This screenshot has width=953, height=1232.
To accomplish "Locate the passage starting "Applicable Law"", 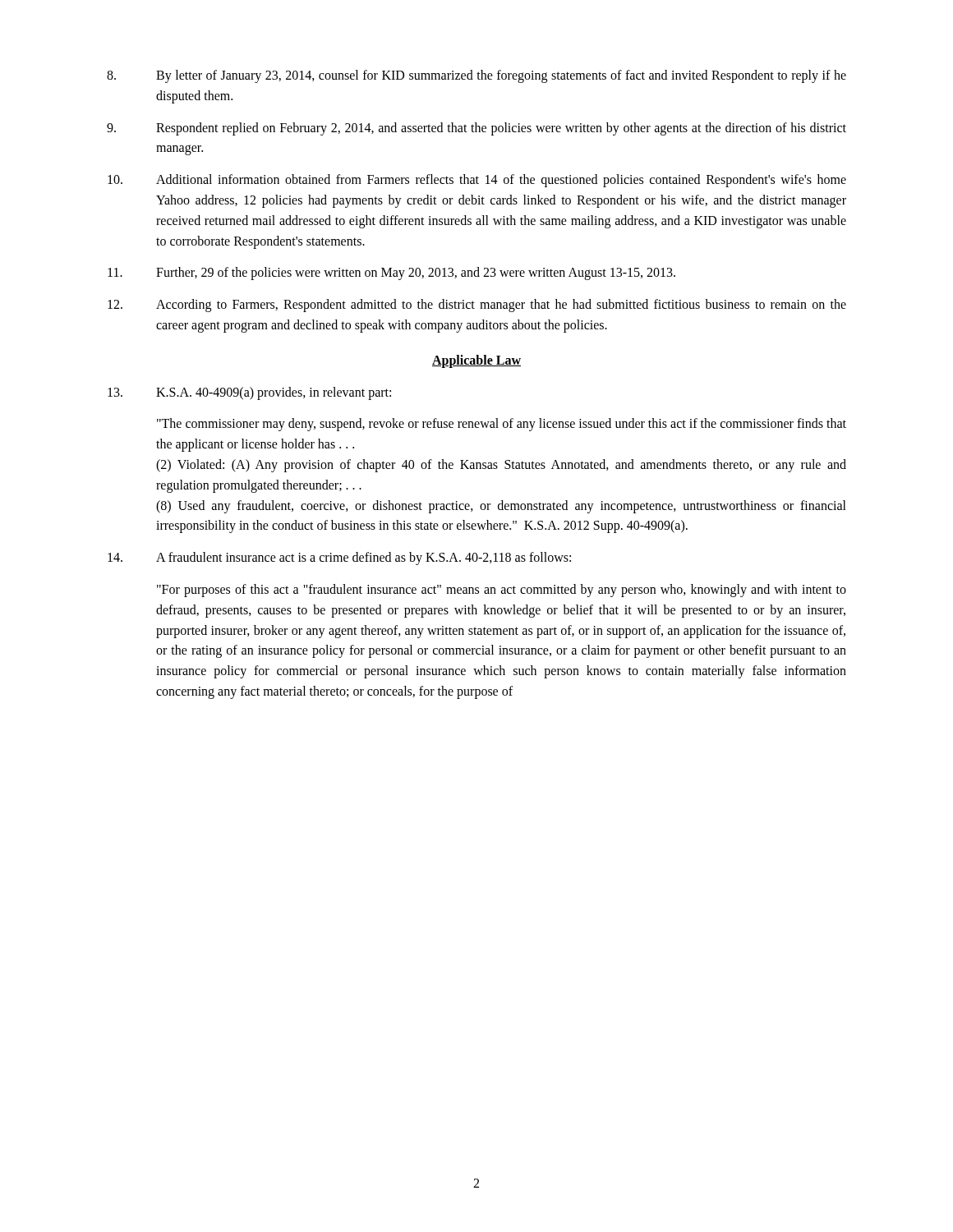I will (476, 360).
